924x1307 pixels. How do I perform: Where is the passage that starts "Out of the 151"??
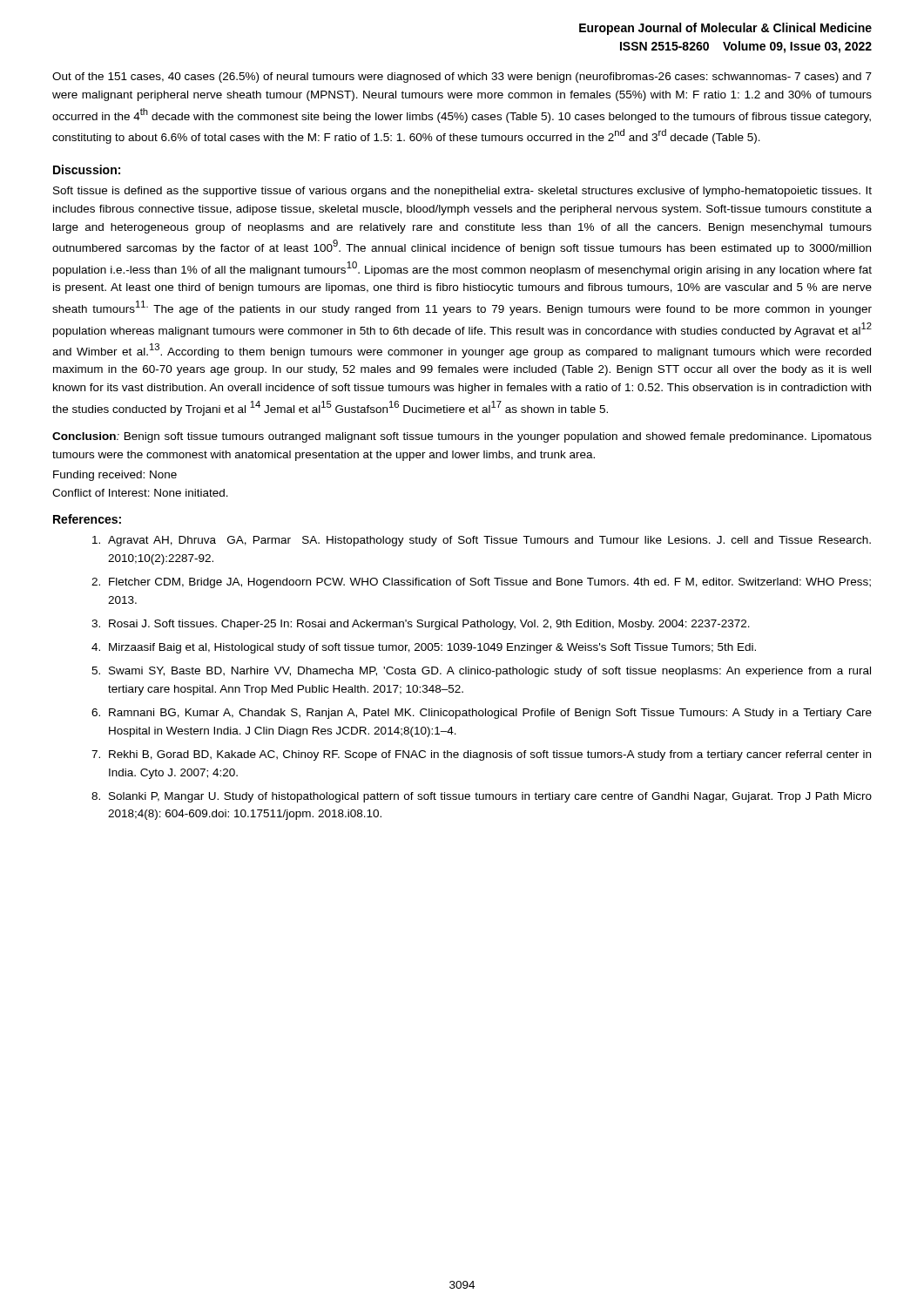(462, 107)
